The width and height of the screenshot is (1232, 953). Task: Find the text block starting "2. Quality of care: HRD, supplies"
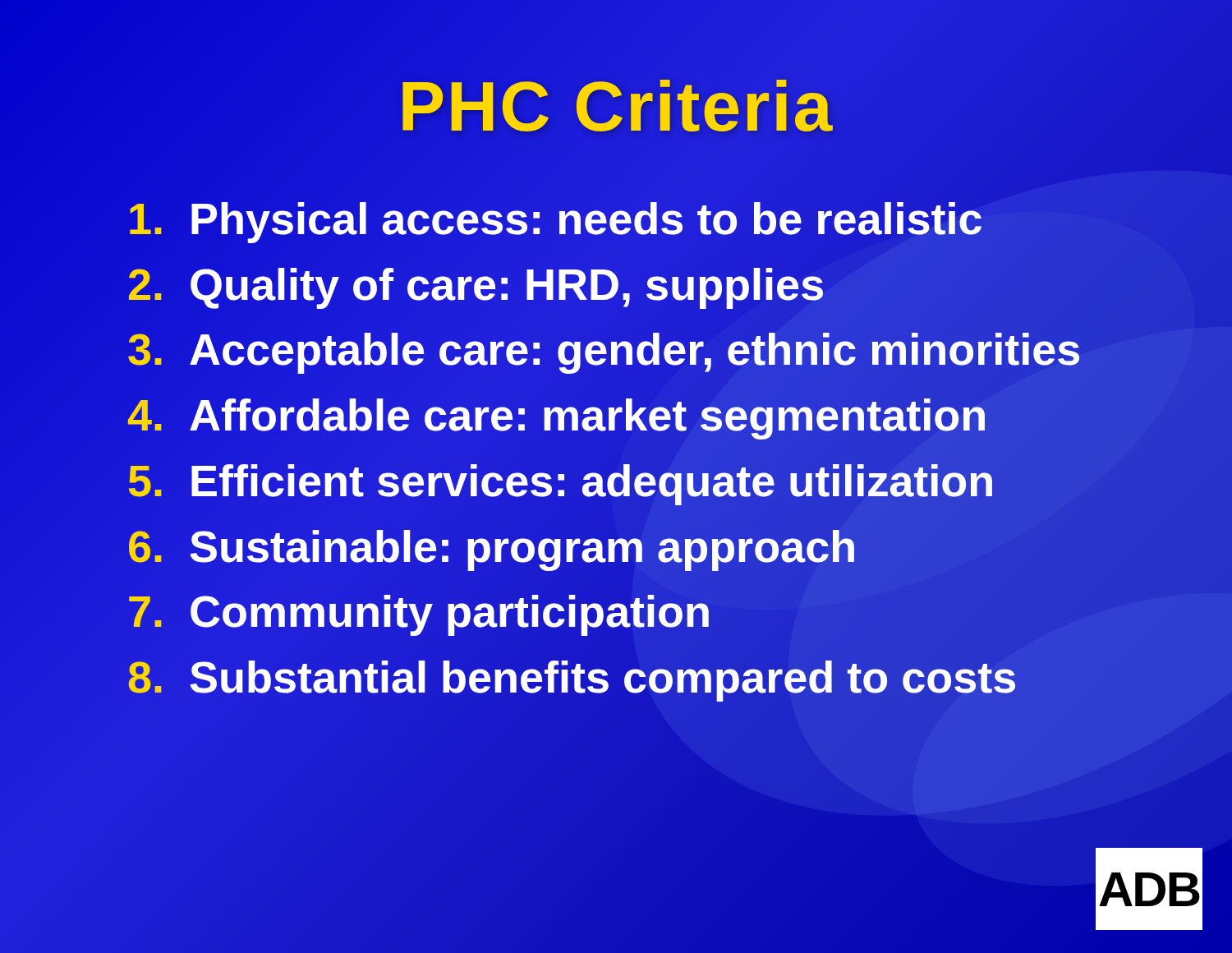click(462, 285)
